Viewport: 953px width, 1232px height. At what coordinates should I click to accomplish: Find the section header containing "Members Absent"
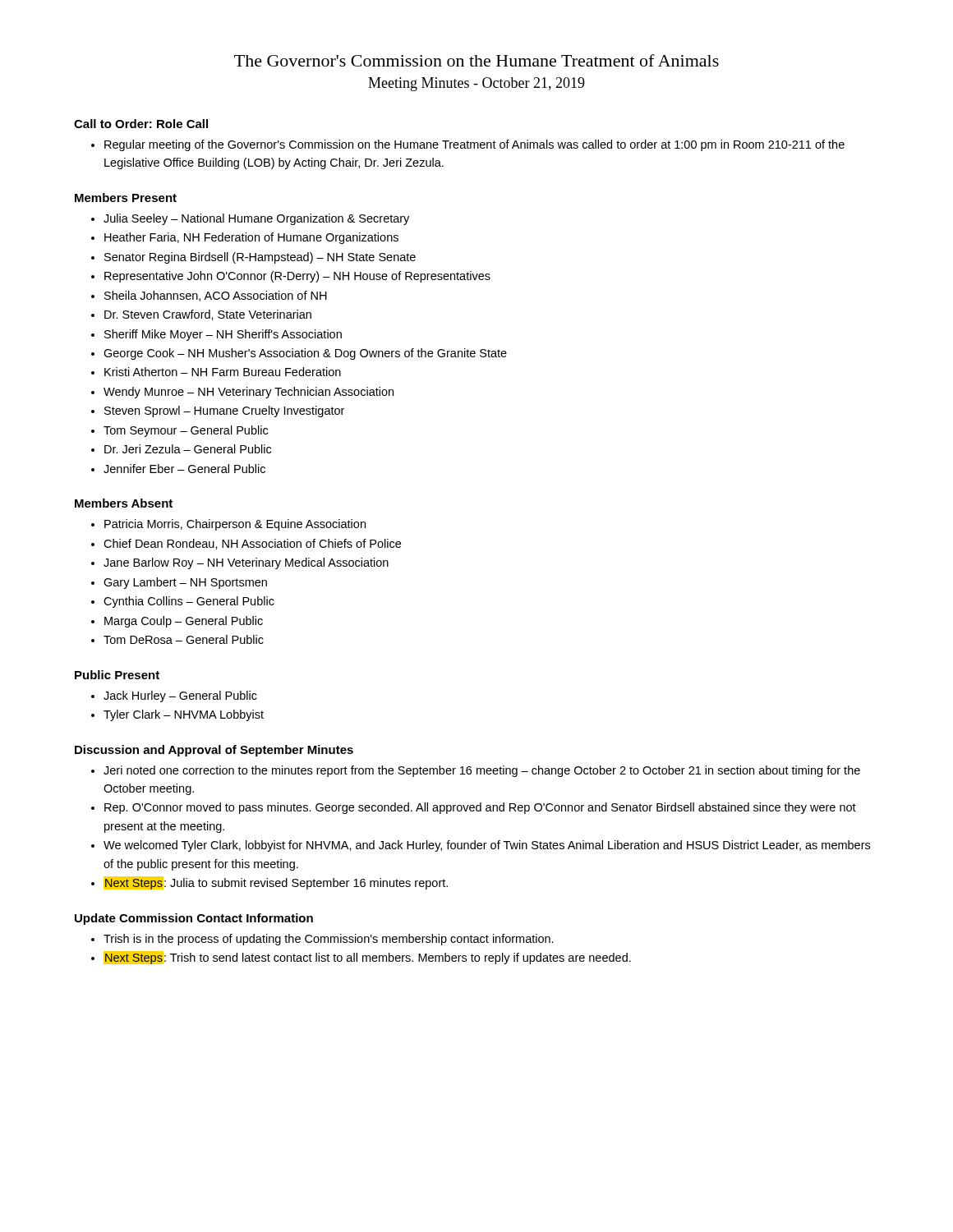point(123,503)
